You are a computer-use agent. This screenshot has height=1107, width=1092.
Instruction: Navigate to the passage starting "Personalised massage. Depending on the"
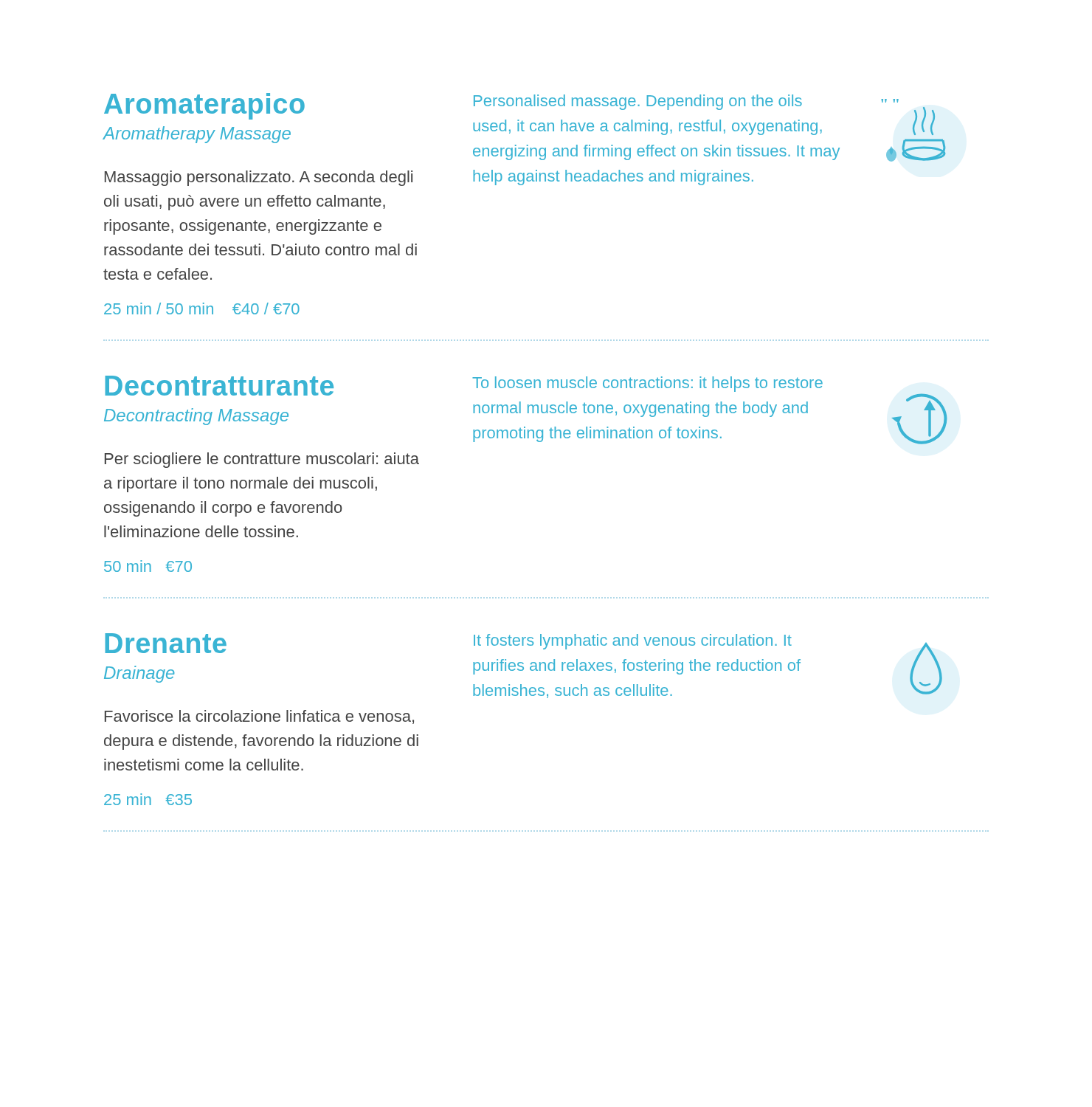(656, 138)
